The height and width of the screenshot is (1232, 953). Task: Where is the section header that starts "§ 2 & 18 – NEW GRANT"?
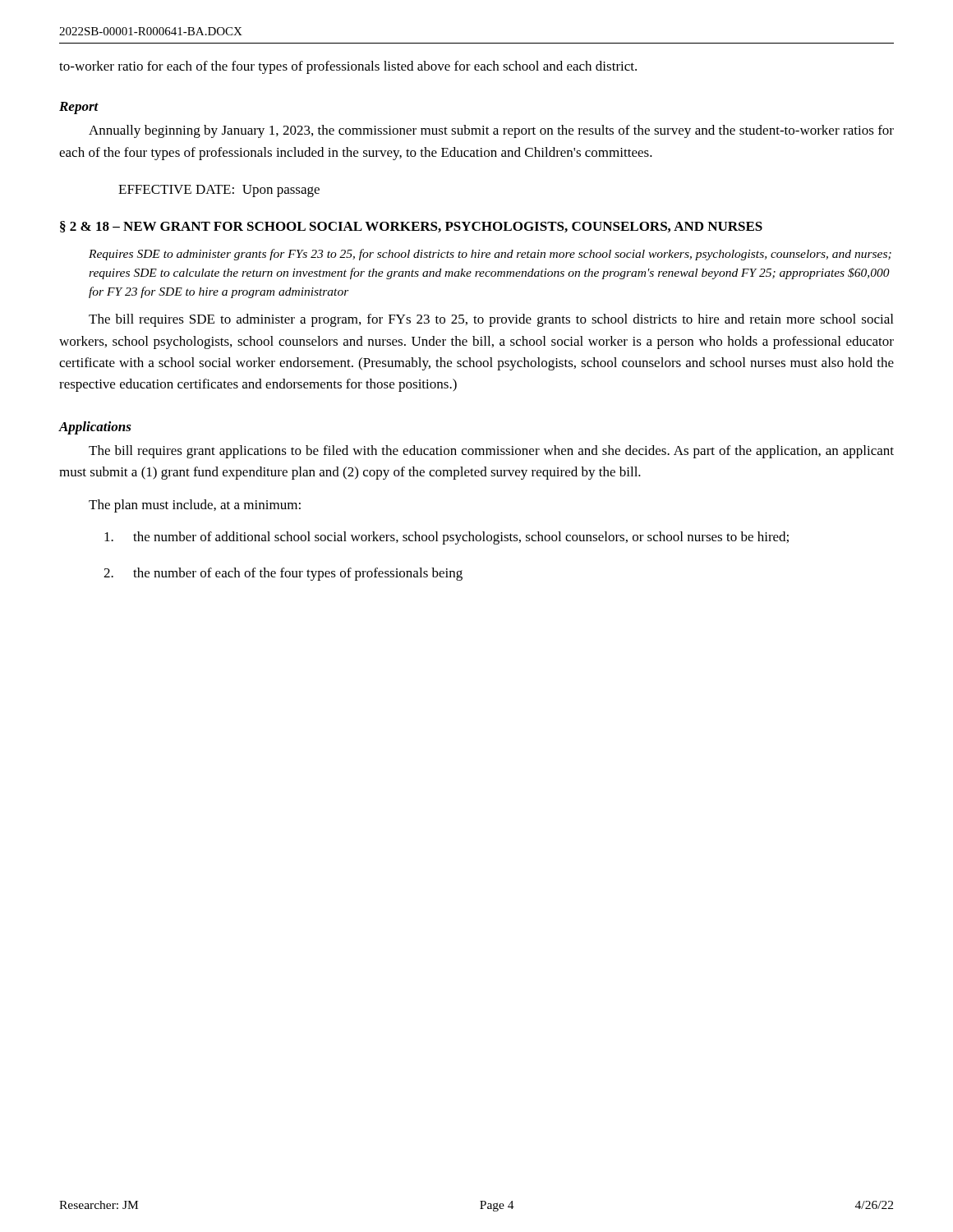click(x=411, y=226)
